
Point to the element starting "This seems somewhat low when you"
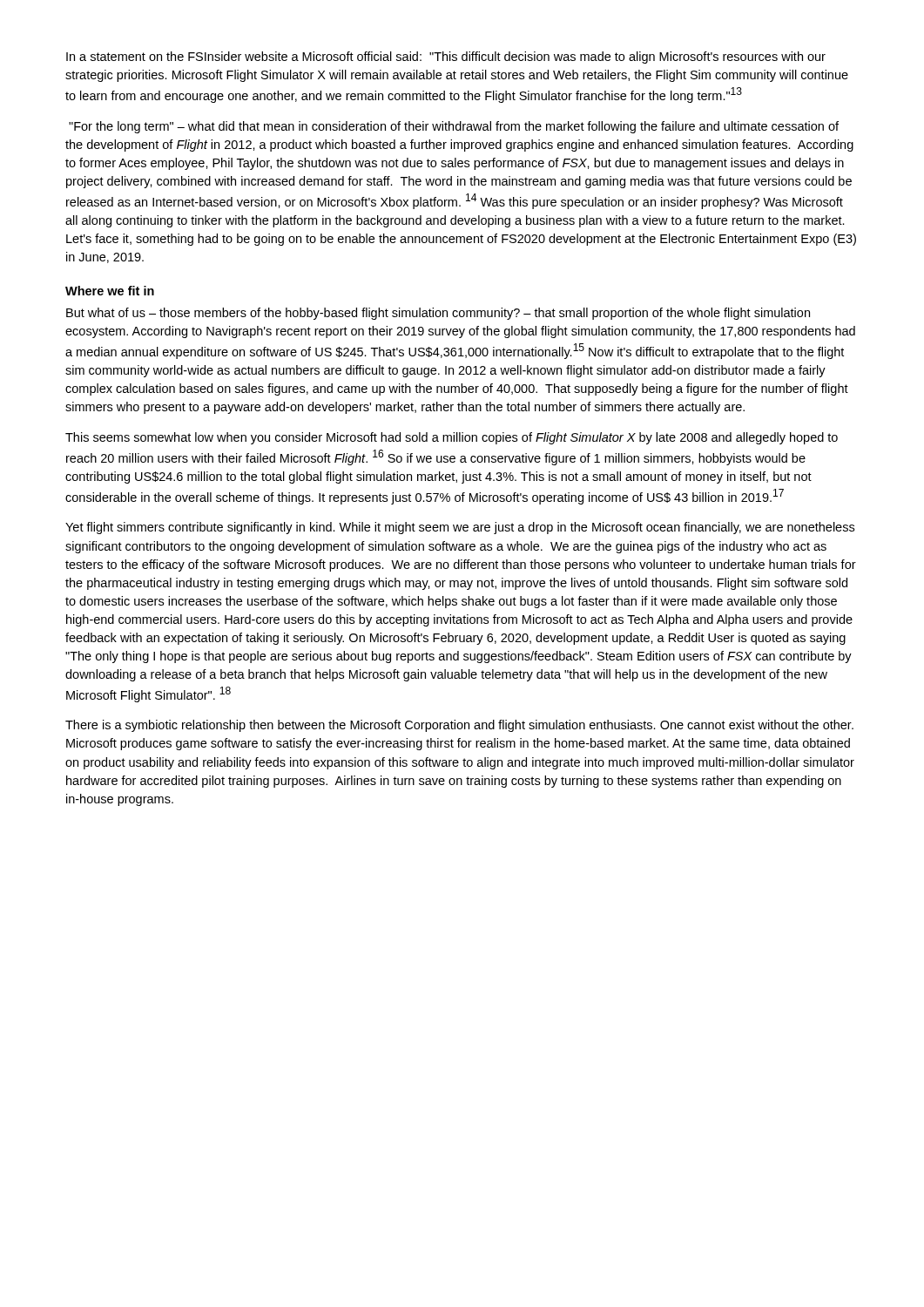coord(452,467)
